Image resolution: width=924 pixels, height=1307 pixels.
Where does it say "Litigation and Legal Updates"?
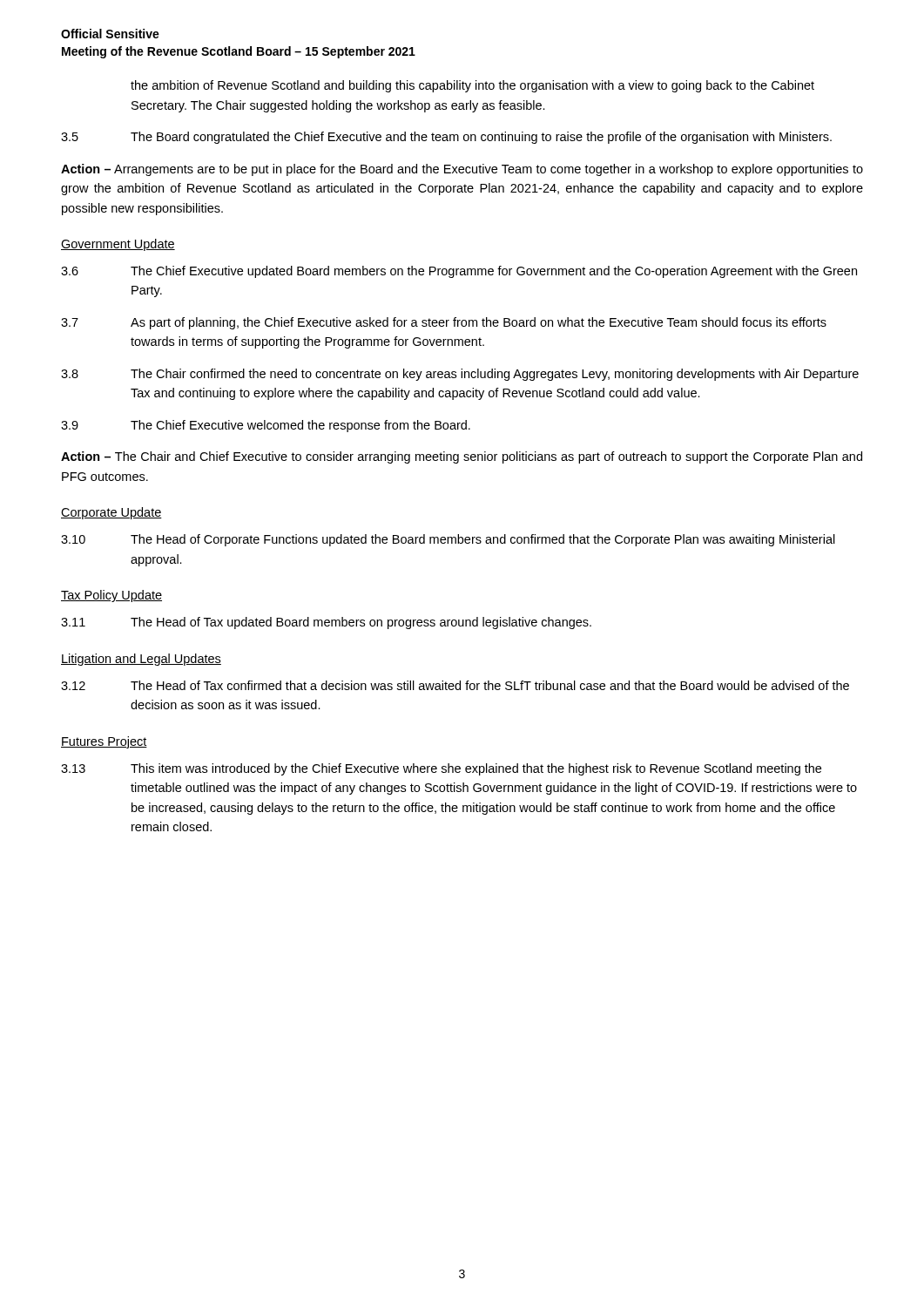coord(141,658)
